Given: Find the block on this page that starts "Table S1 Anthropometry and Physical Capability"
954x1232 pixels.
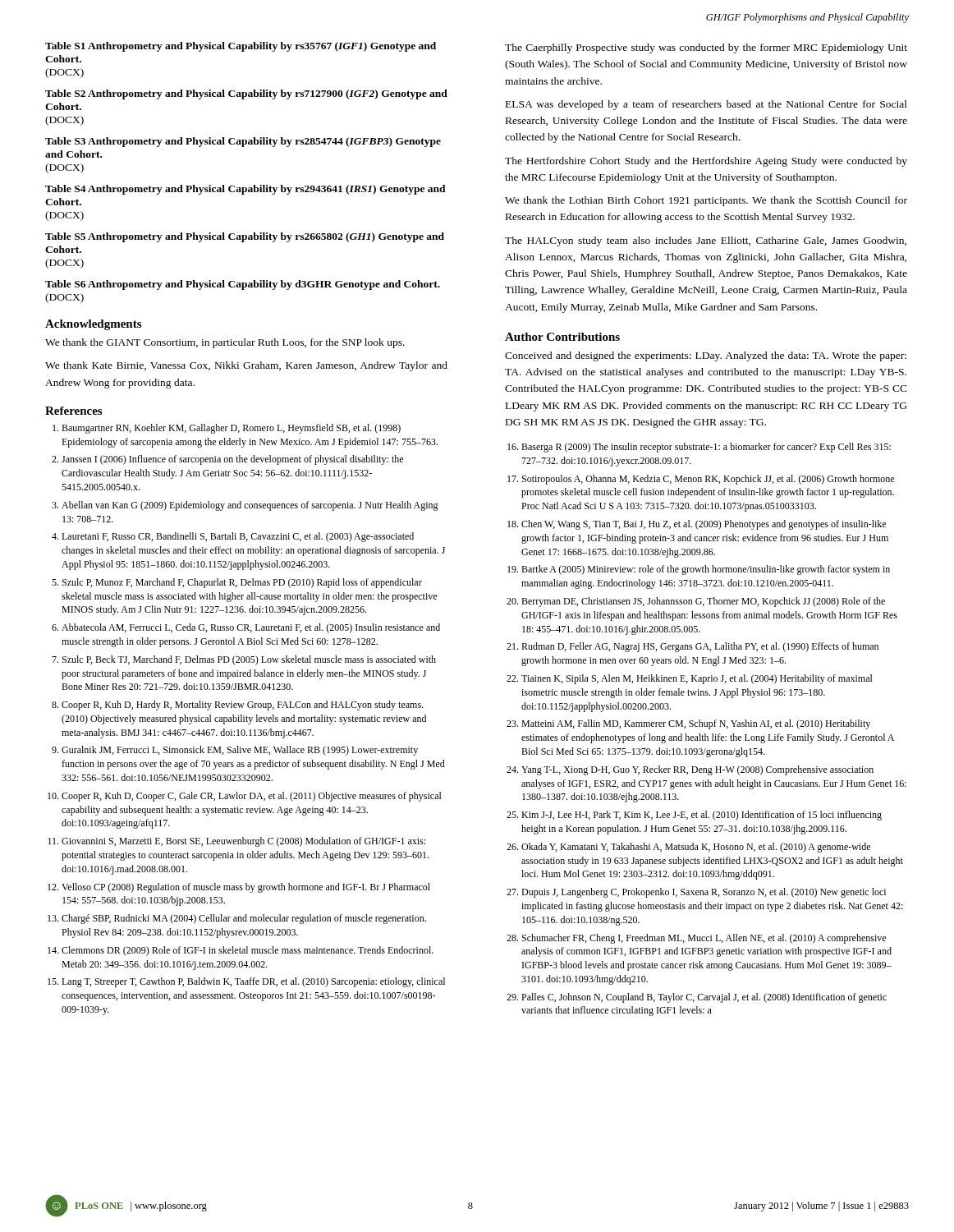Looking at the screenshot, I should pos(241,59).
